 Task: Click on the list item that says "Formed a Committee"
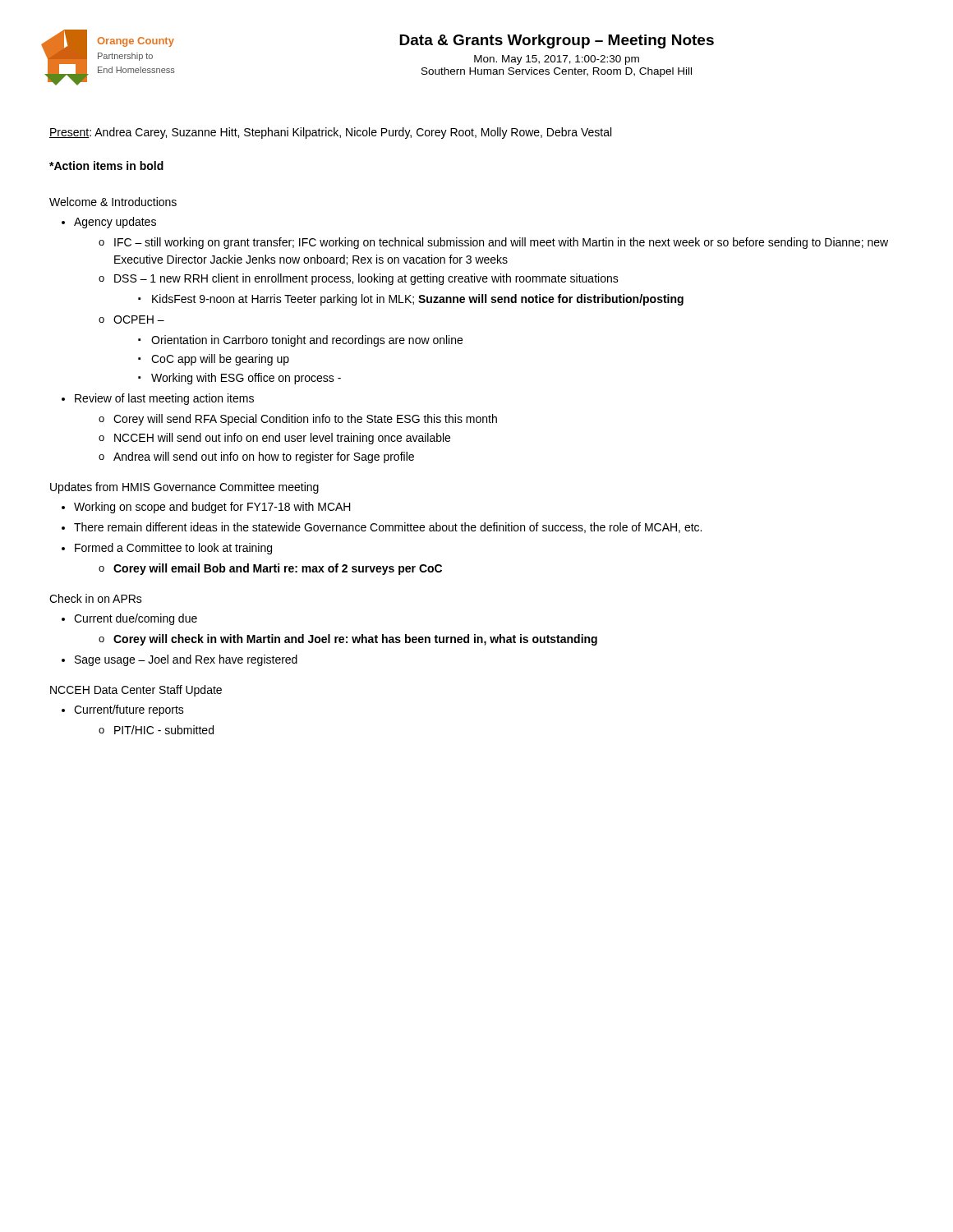pos(173,549)
